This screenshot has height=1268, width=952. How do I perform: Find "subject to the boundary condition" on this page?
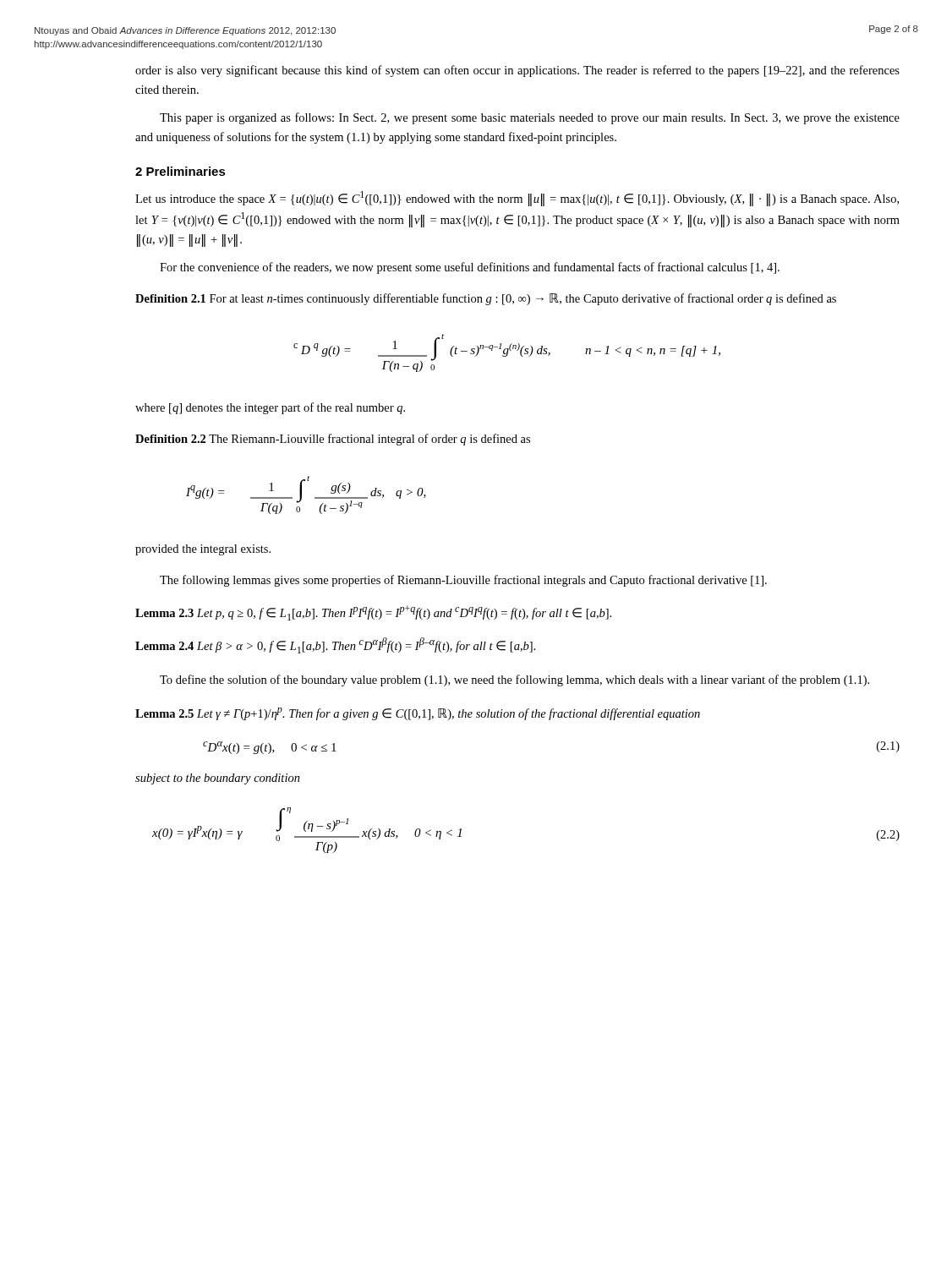tap(218, 777)
